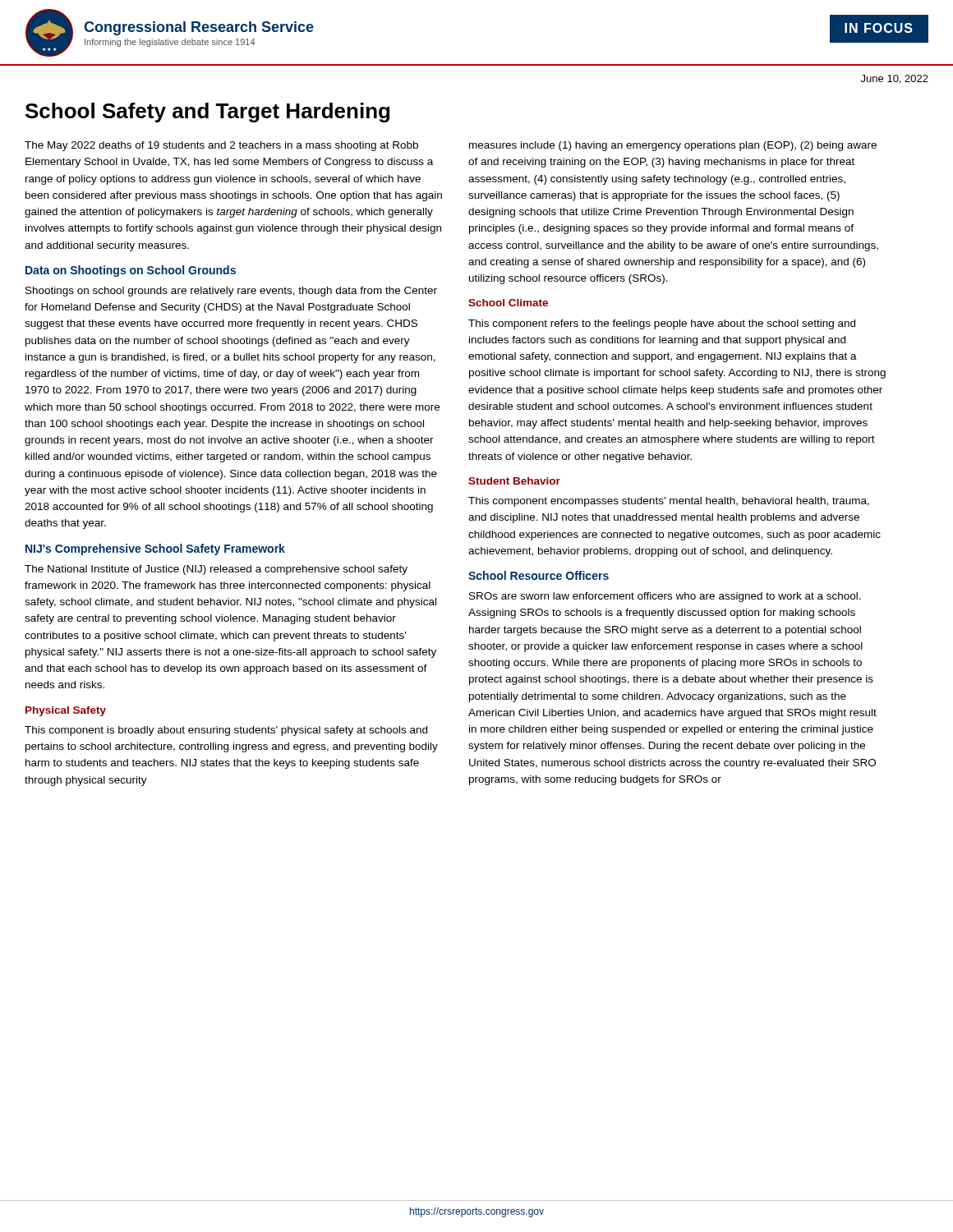Viewport: 953px width, 1232px height.
Task: Find the block on this page that starts "This component is broadly about"
Action: 234,755
